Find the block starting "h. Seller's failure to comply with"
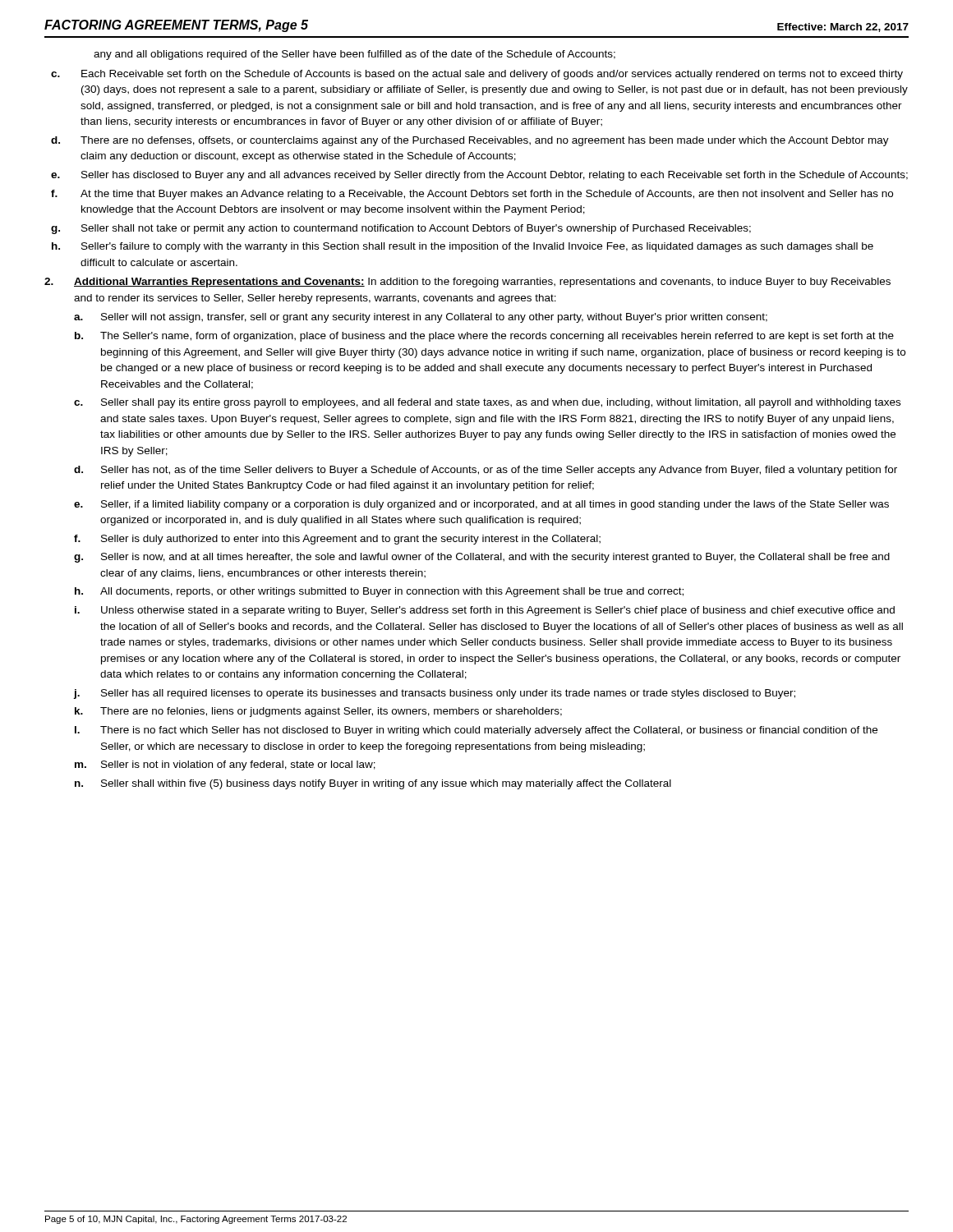This screenshot has width=953, height=1232. pos(476,254)
